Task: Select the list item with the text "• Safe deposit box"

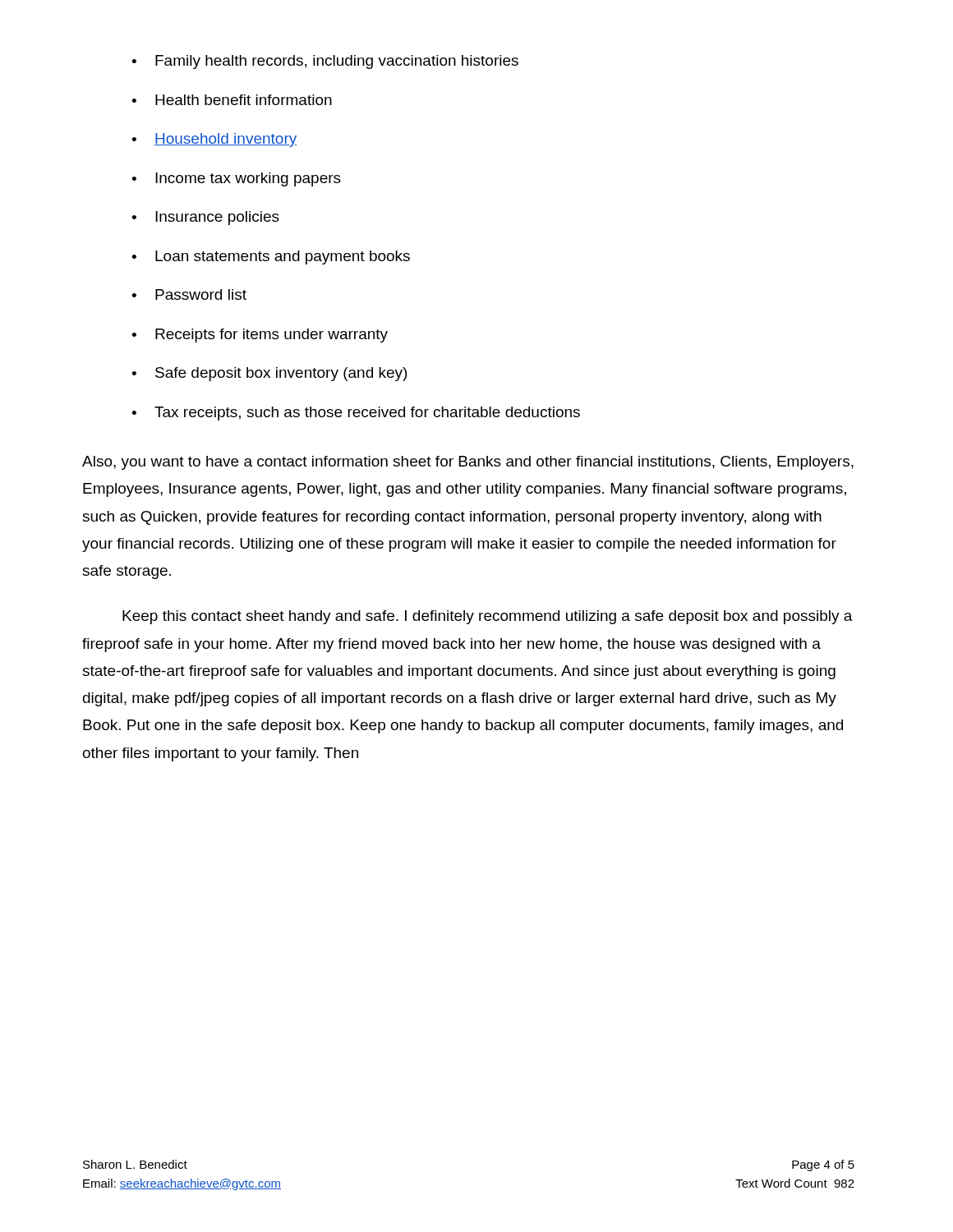Action: coord(269,374)
